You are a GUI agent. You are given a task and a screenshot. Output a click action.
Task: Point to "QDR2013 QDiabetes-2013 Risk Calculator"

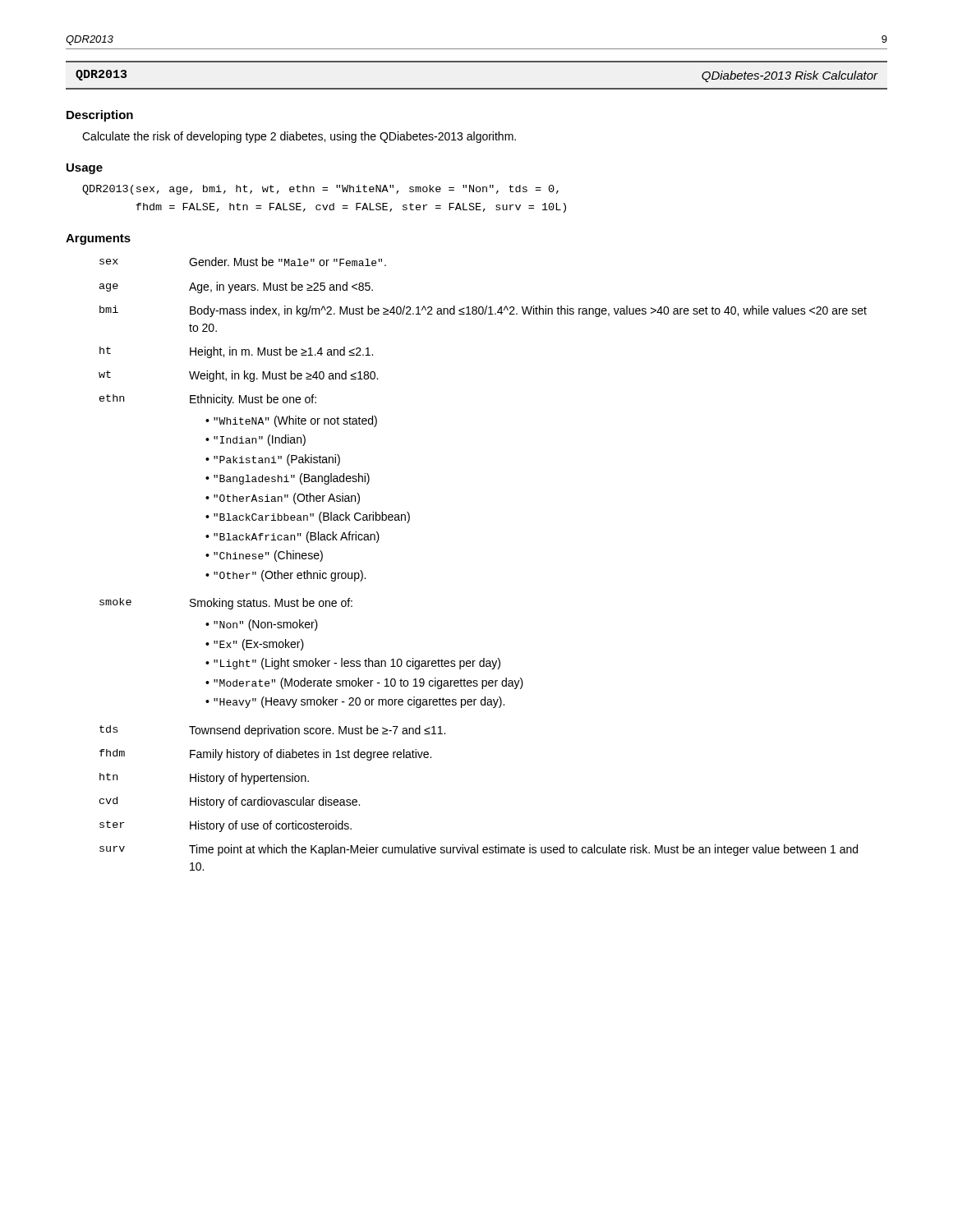101,75
